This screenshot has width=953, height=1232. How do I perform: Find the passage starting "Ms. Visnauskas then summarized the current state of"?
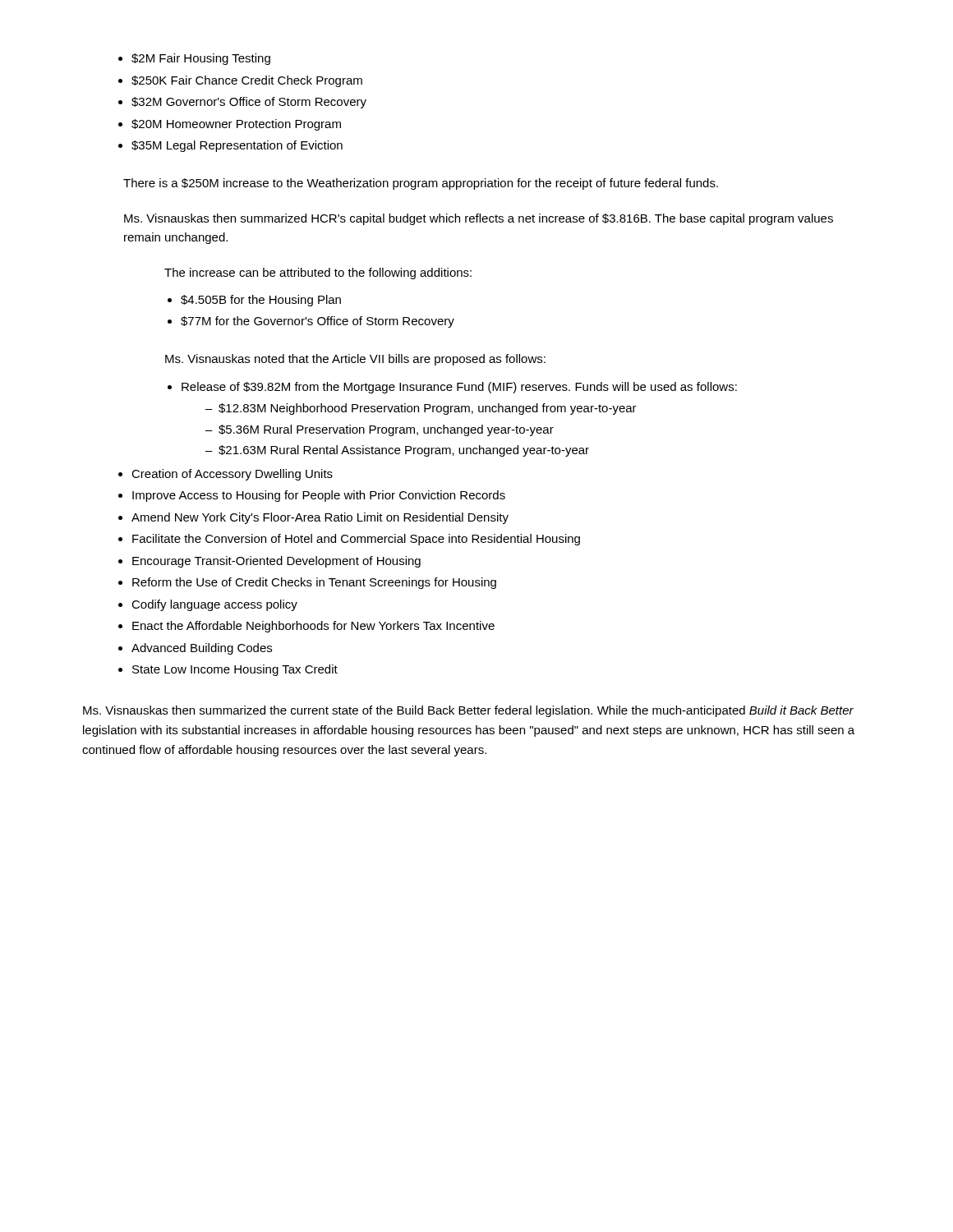pos(468,730)
